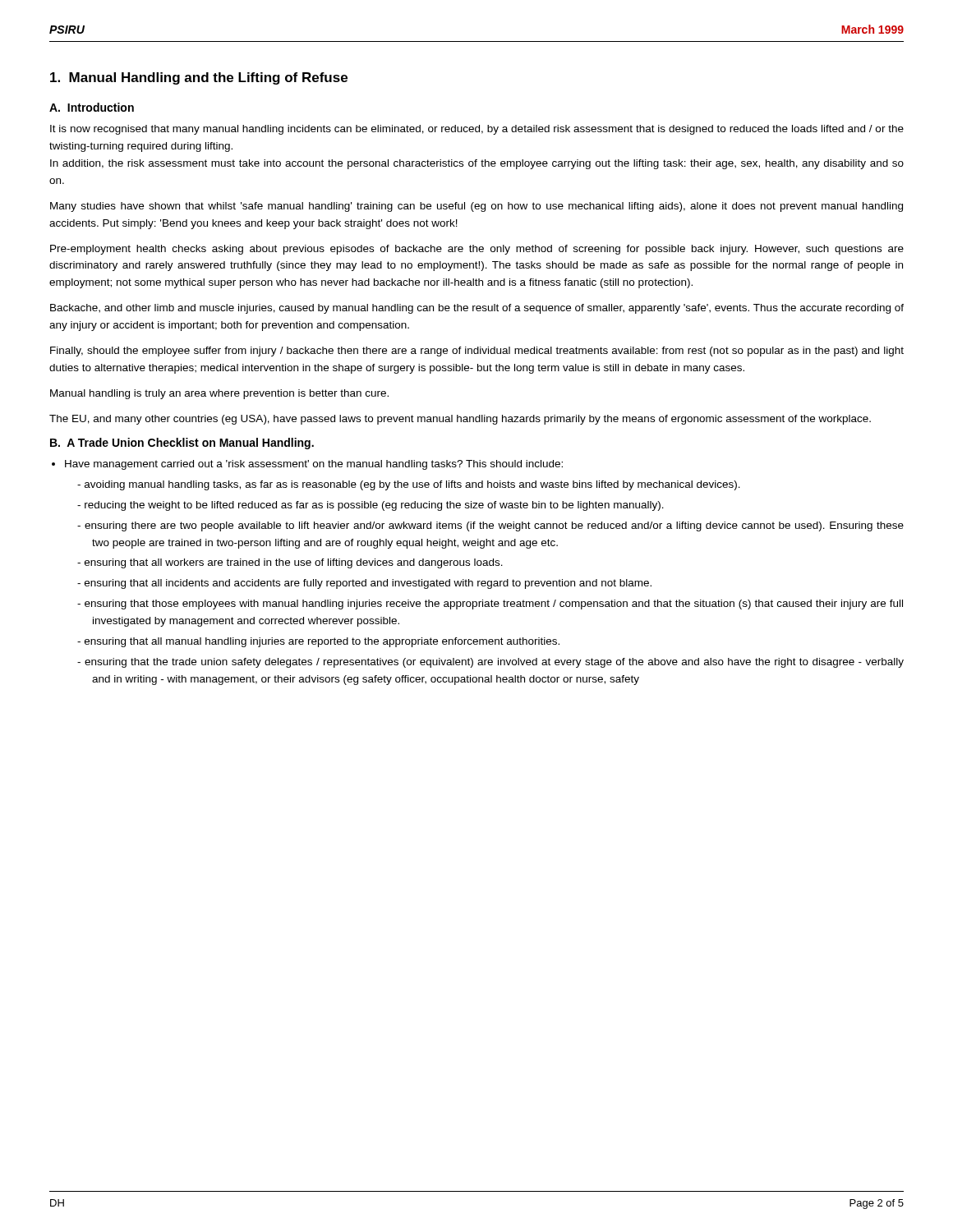953x1232 pixels.
Task: Click on the list item with the text "Have management carried out"
Action: coord(484,573)
